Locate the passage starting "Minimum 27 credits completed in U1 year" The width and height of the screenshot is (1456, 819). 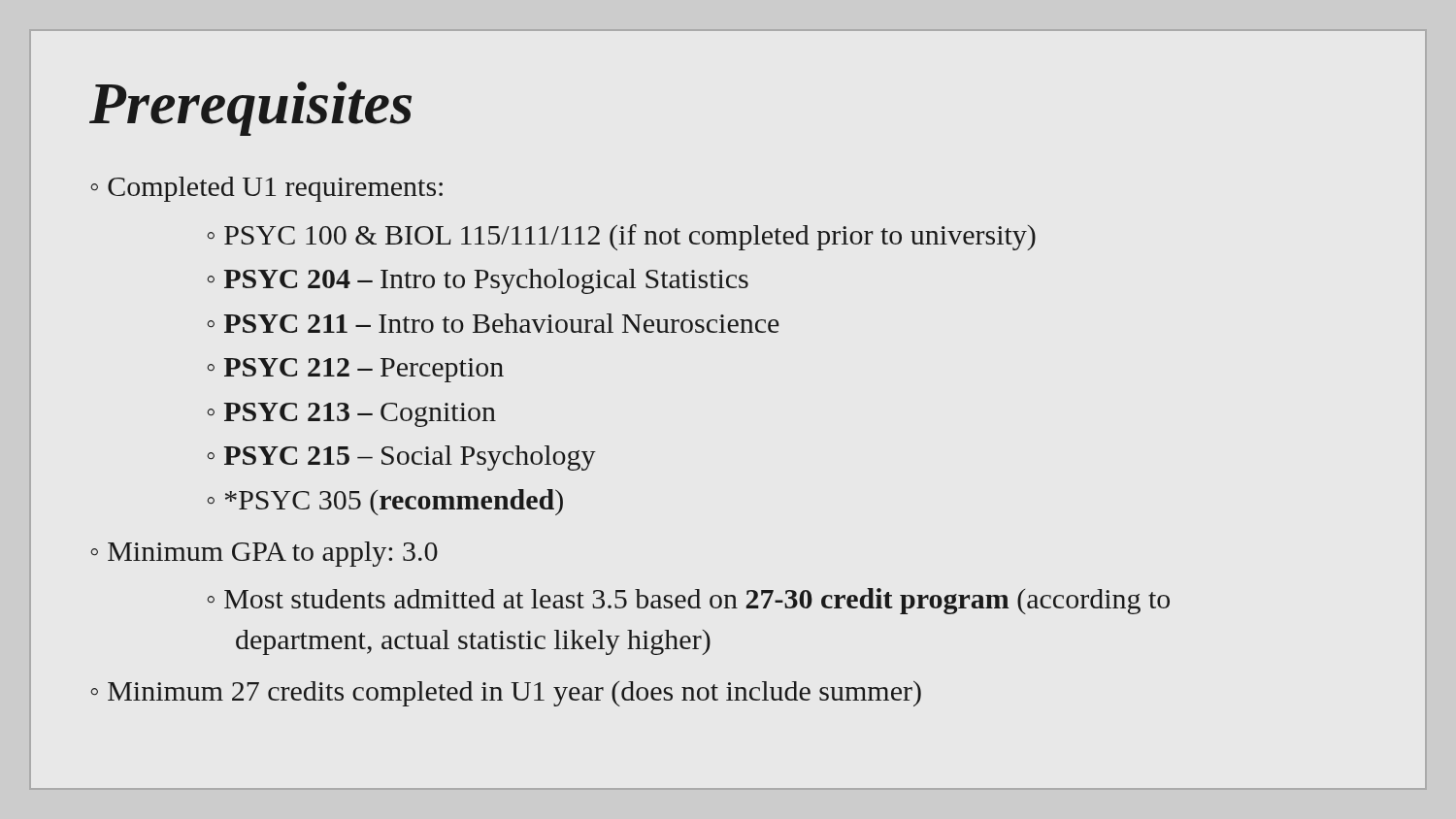pyautogui.click(x=506, y=690)
